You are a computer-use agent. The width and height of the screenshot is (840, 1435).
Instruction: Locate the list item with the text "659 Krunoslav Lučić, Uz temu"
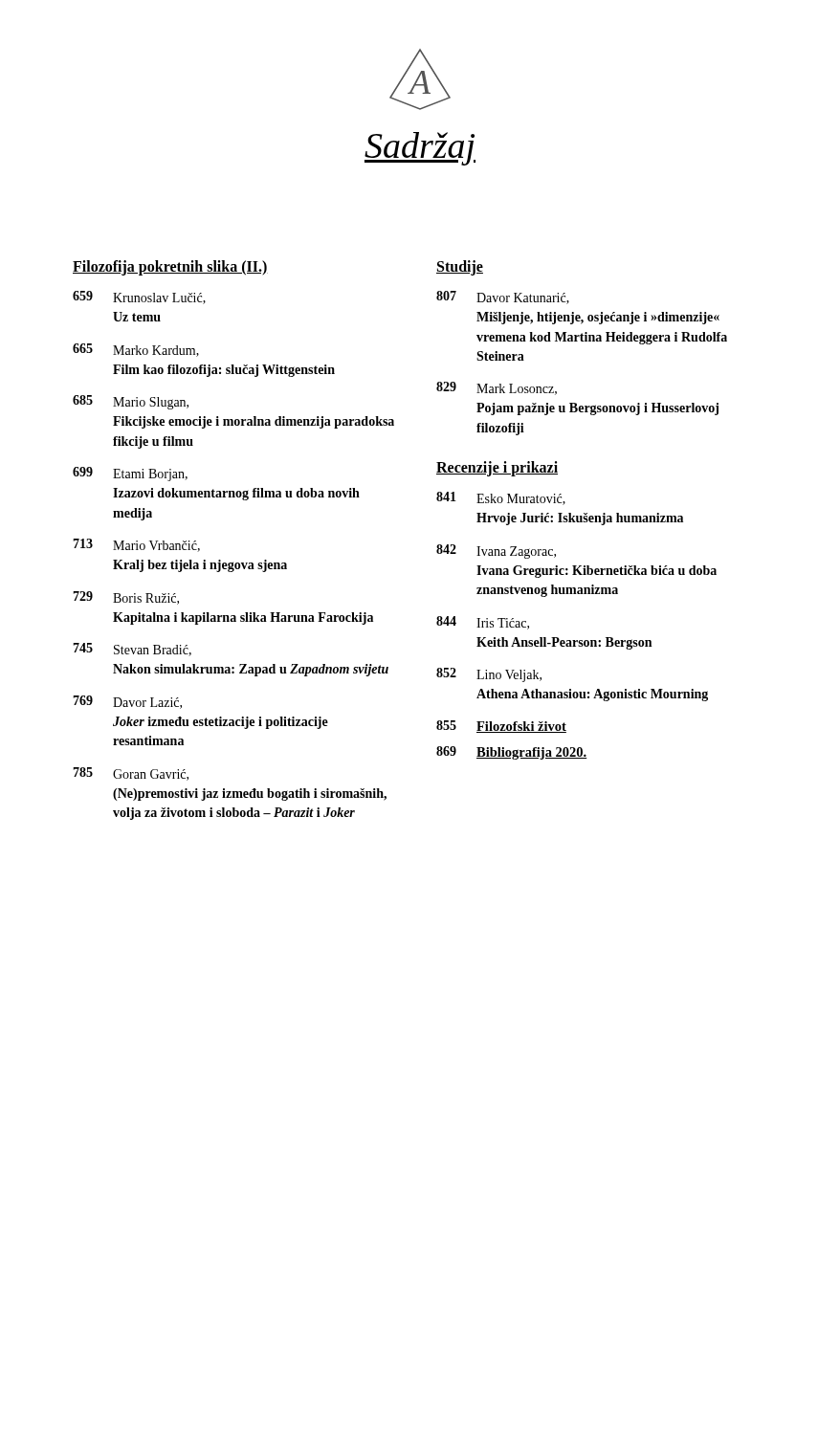pyautogui.click(x=139, y=308)
